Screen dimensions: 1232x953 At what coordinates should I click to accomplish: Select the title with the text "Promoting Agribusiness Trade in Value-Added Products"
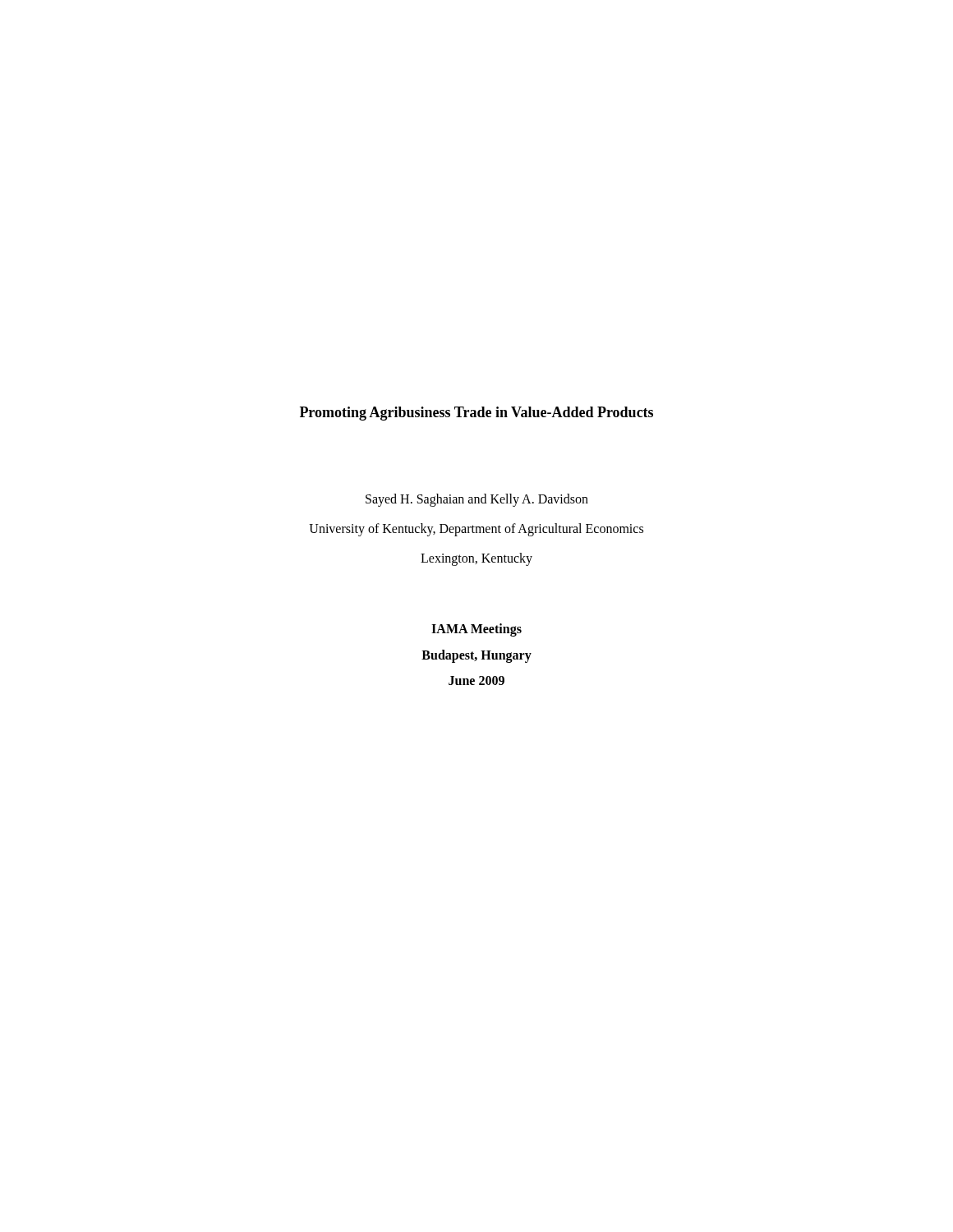476,412
